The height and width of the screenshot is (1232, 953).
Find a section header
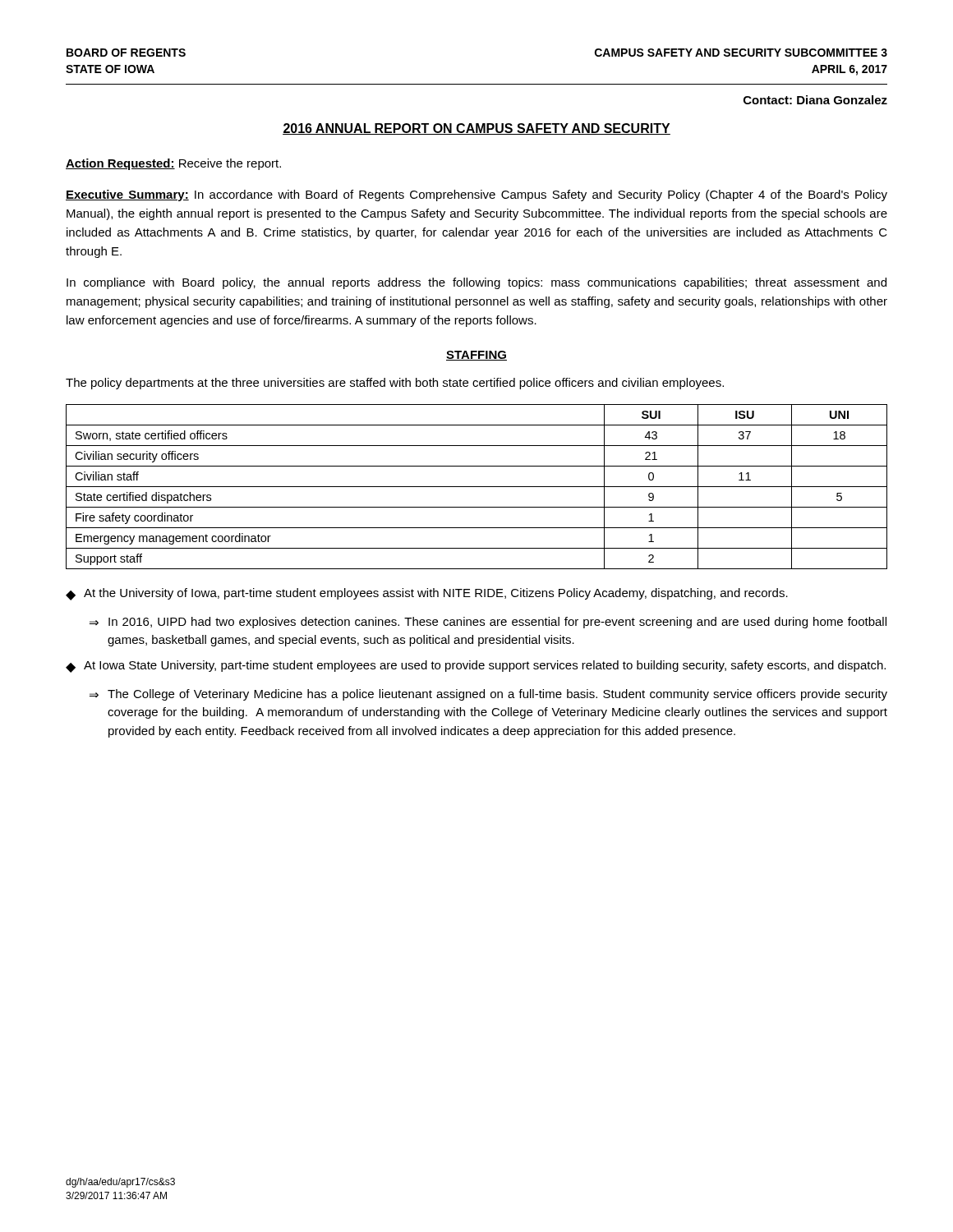click(x=476, y=355)
